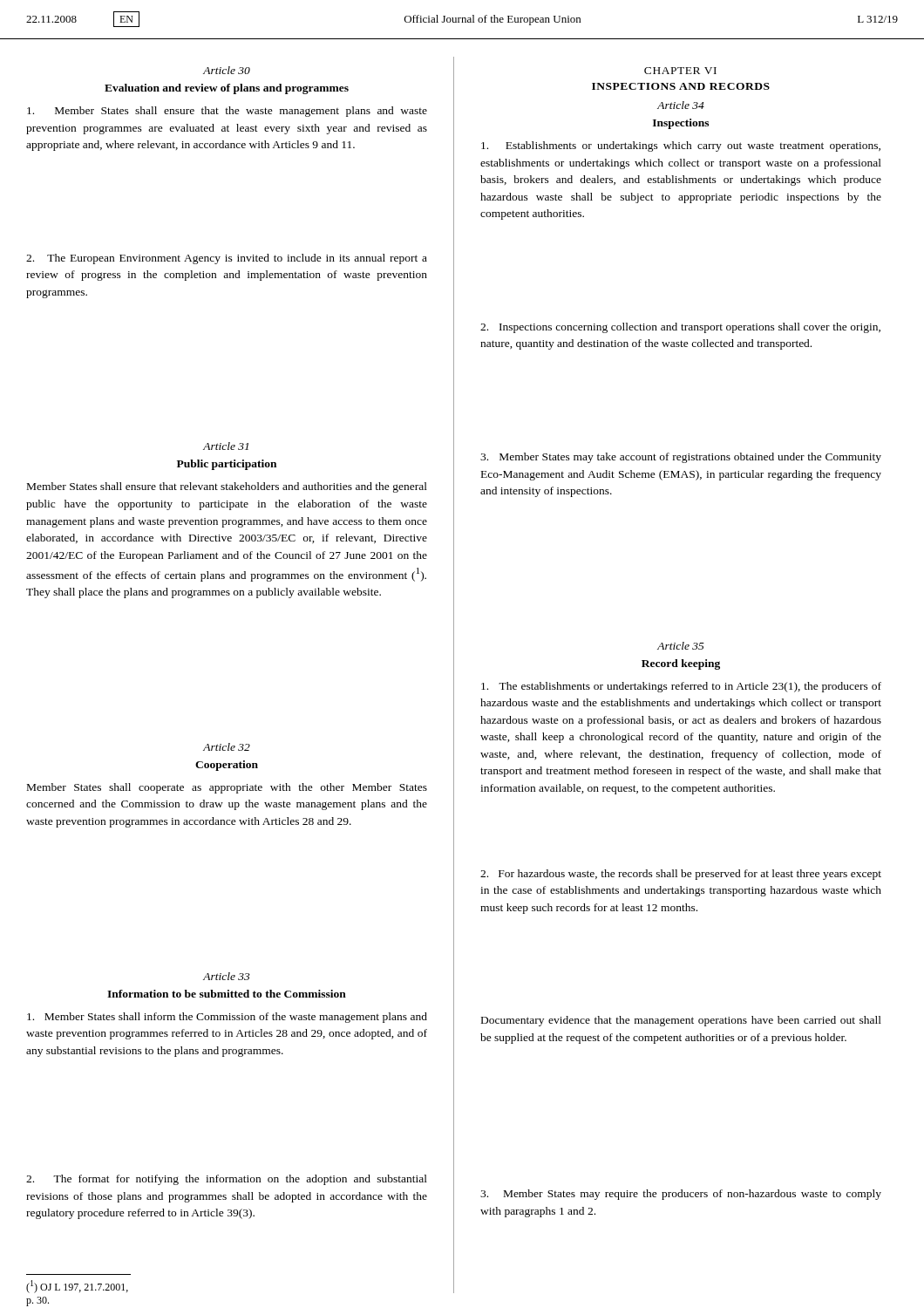Navigate to the block starting "Member States shall inform the"

227,1033
